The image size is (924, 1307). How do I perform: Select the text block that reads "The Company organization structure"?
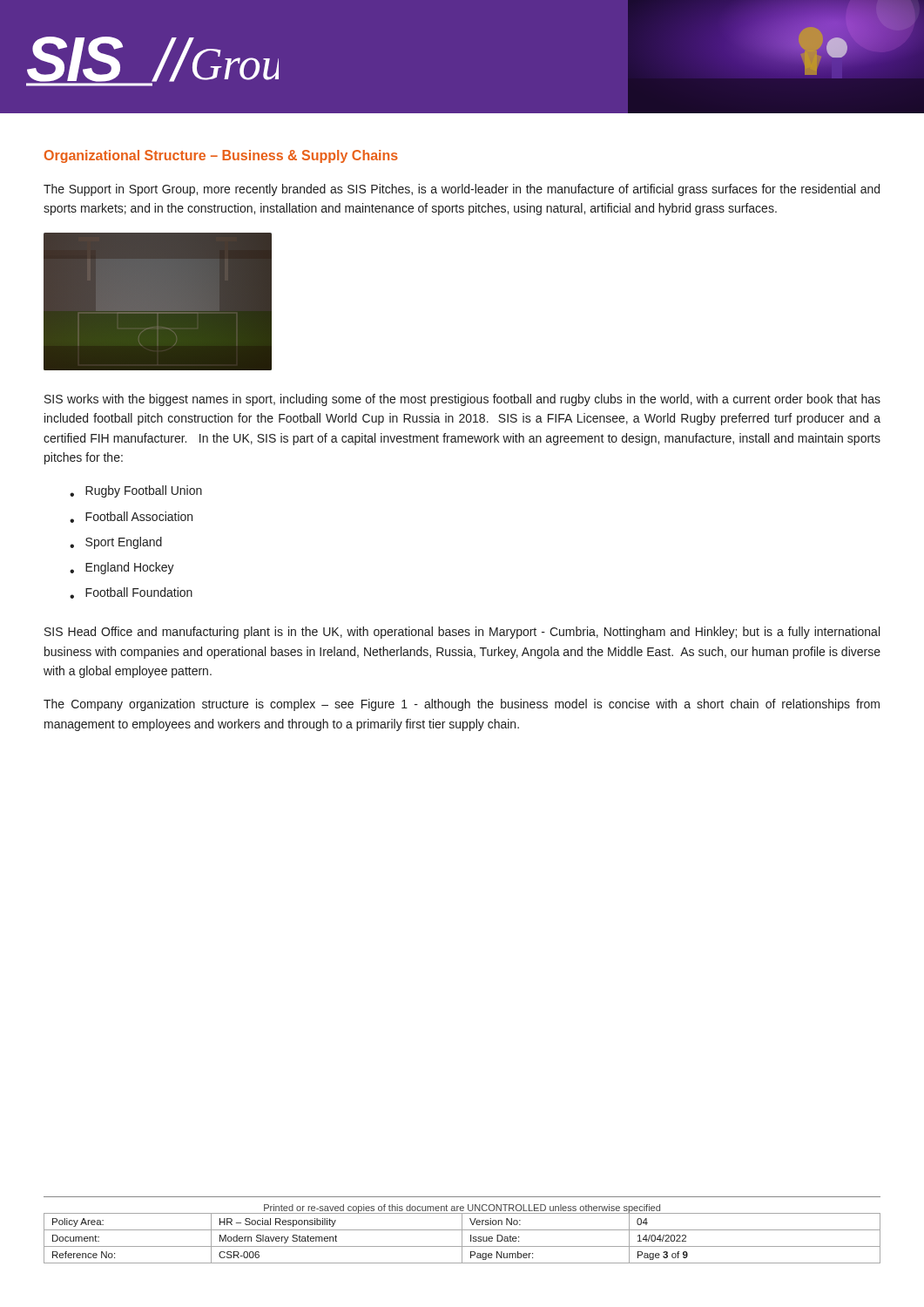click(x=462, y=714)
